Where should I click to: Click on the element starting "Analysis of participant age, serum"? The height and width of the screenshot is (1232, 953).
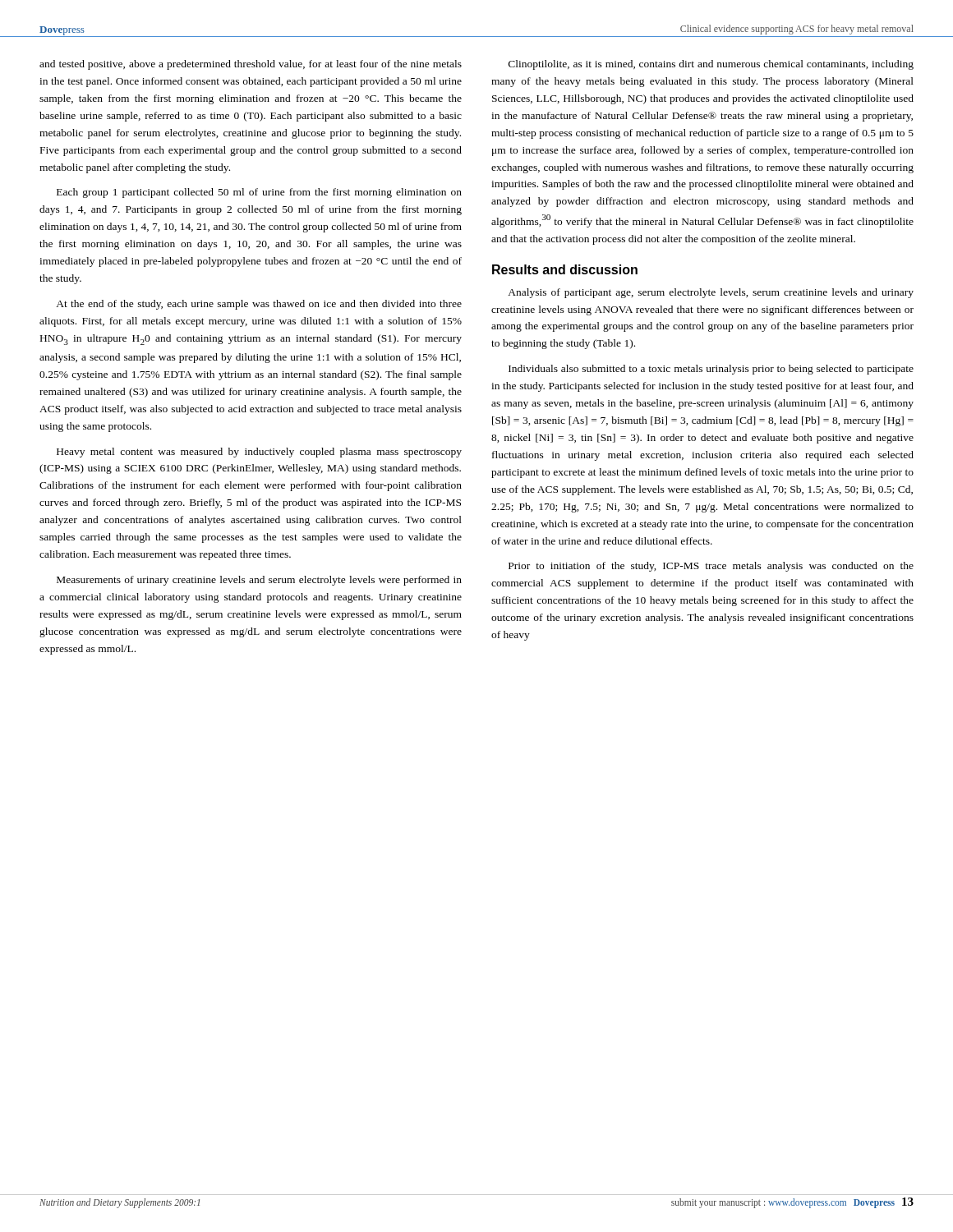pyautogui.click(x=702, y=318)
